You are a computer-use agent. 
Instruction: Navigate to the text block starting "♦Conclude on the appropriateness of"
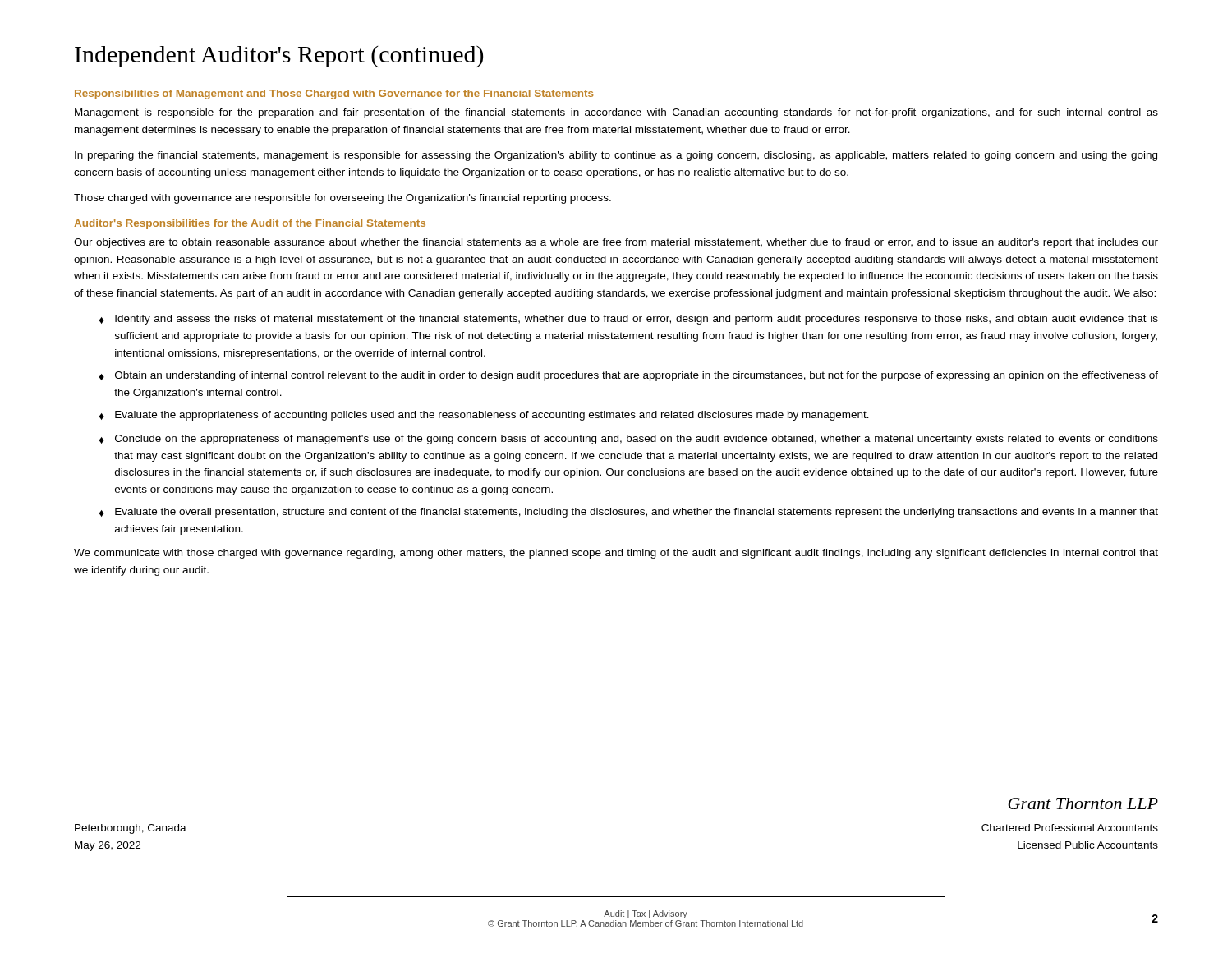pyautogui.click(x=628, y=465)
